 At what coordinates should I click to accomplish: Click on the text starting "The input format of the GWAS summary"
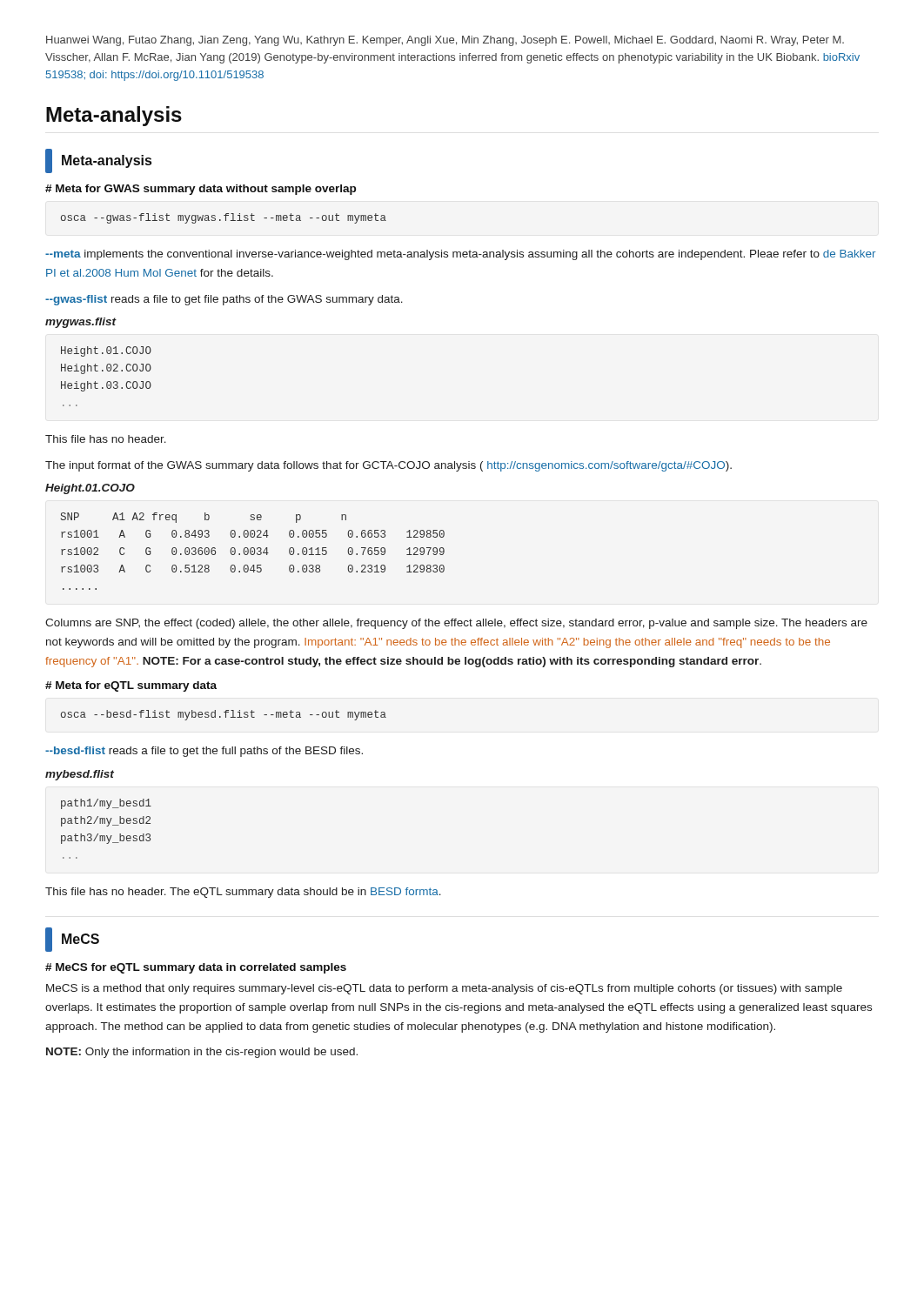[x=389, y=465]
